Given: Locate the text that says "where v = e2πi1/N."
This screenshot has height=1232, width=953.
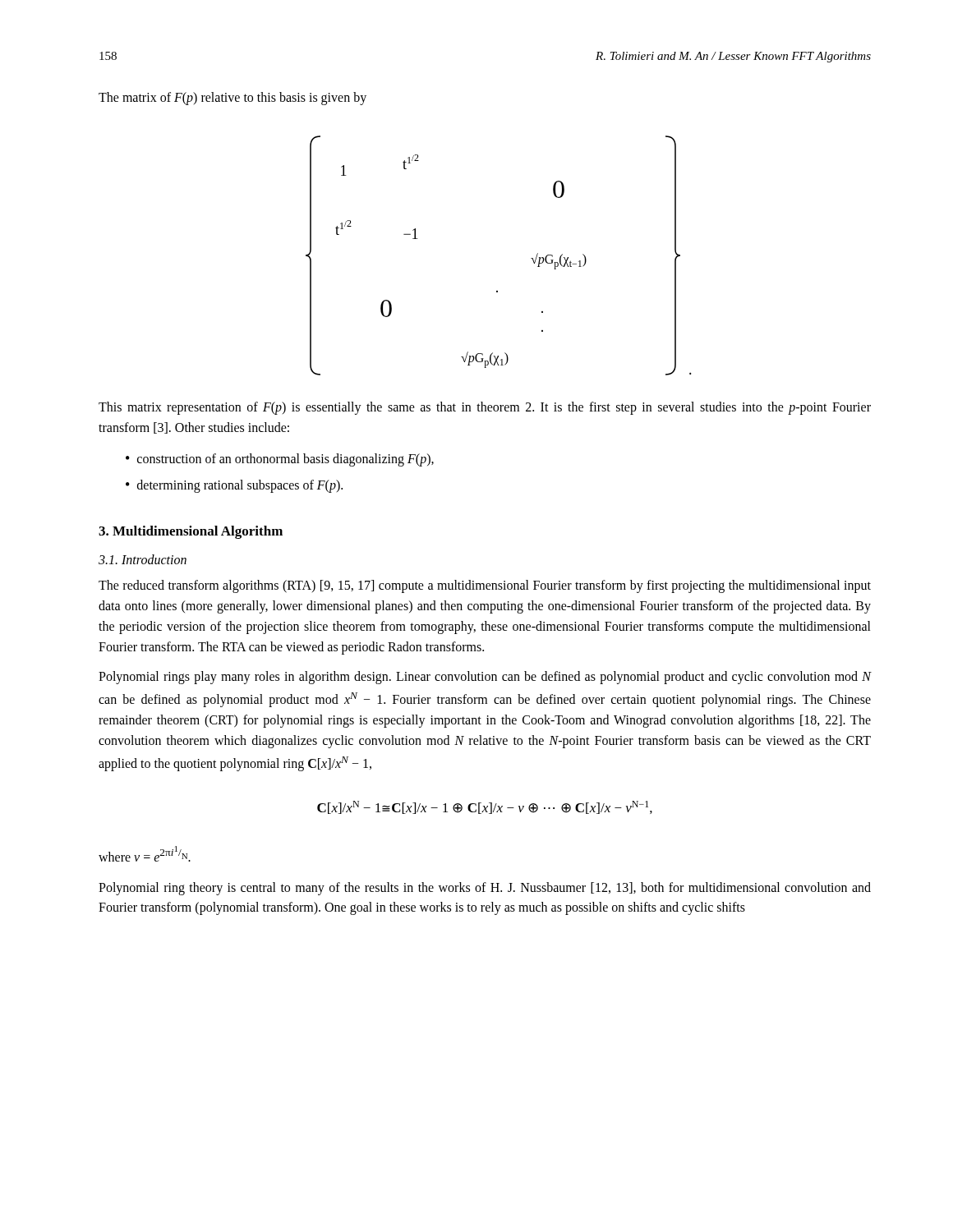Looking at the screenshot, I should pos(145,854).
